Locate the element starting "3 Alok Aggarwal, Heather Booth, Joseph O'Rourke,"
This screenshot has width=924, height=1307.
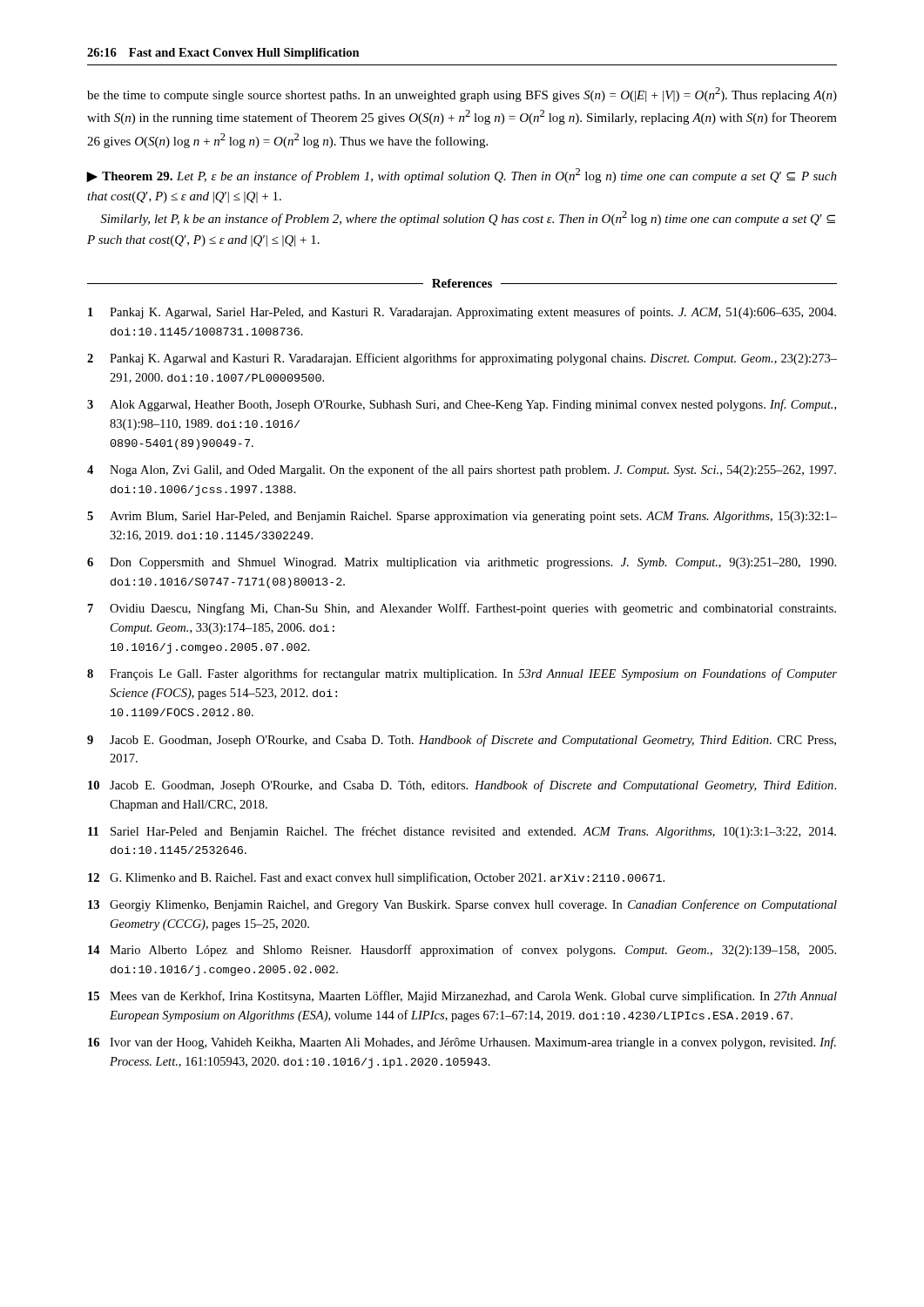pyautogui.click(x=462, y=405)
